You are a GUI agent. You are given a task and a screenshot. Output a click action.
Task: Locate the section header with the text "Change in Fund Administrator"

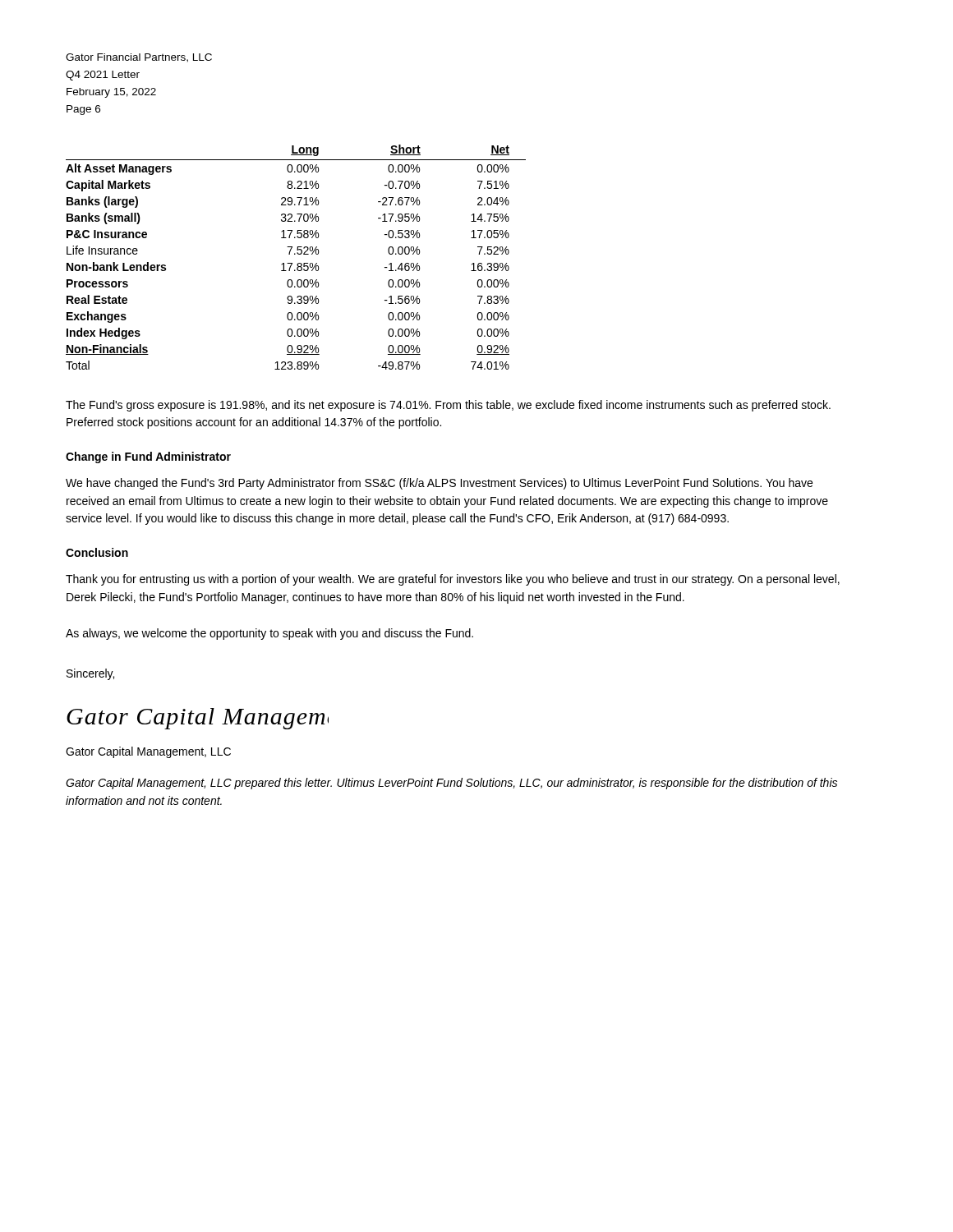pyautogui.click(x=148, y=457)
